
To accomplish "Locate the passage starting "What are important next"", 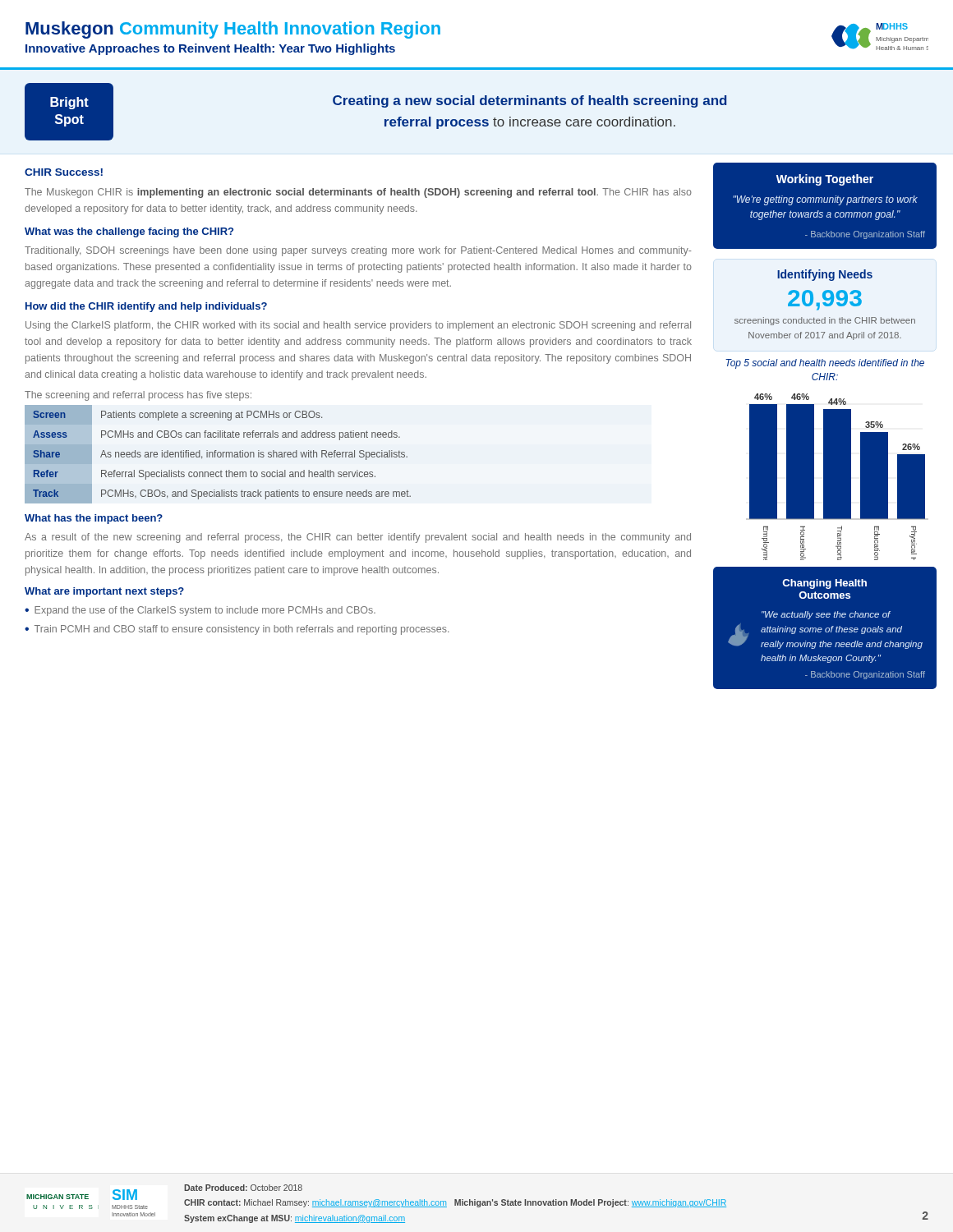I will coord(104,591).
